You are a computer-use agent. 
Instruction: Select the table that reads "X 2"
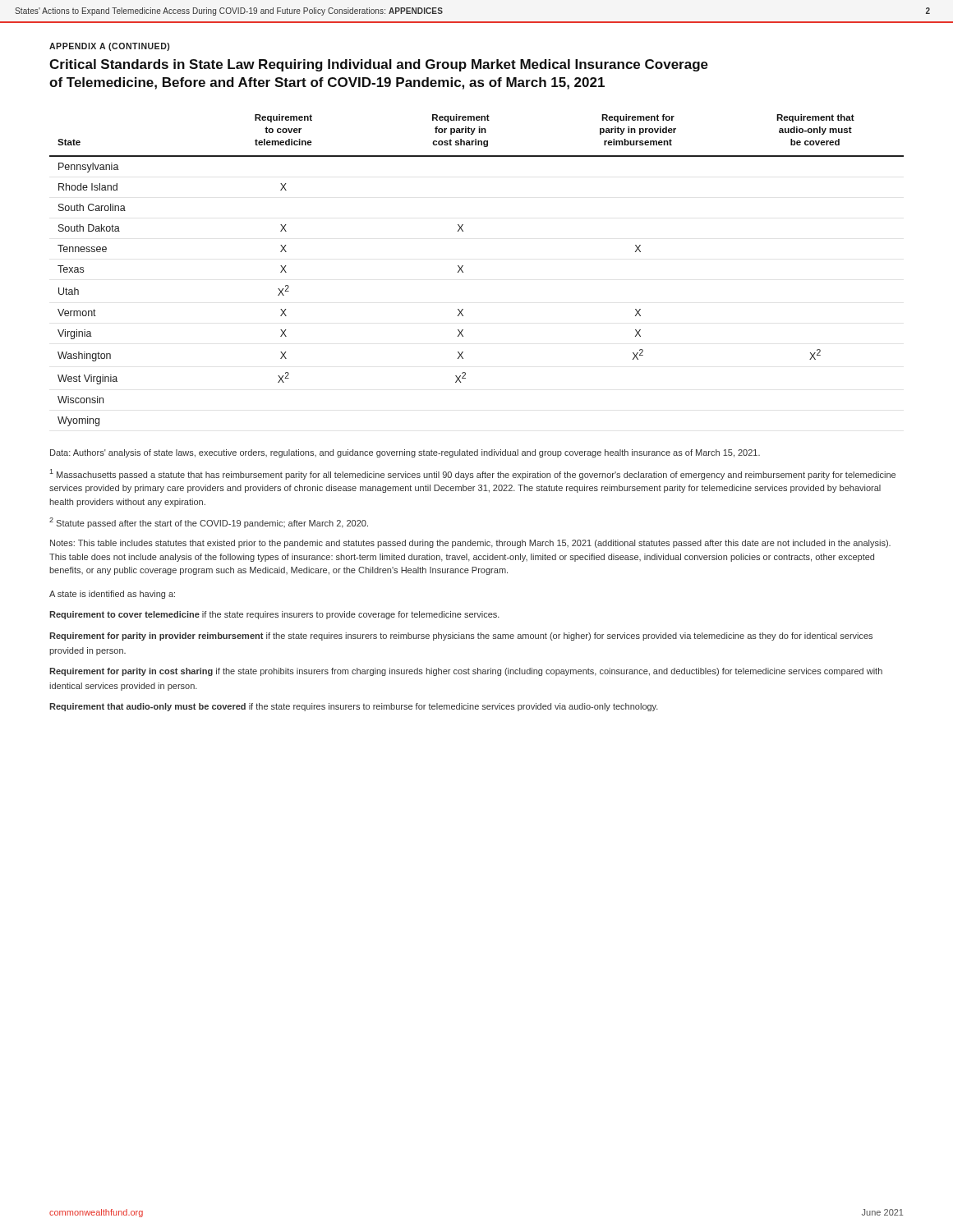(x=476, y=269)
